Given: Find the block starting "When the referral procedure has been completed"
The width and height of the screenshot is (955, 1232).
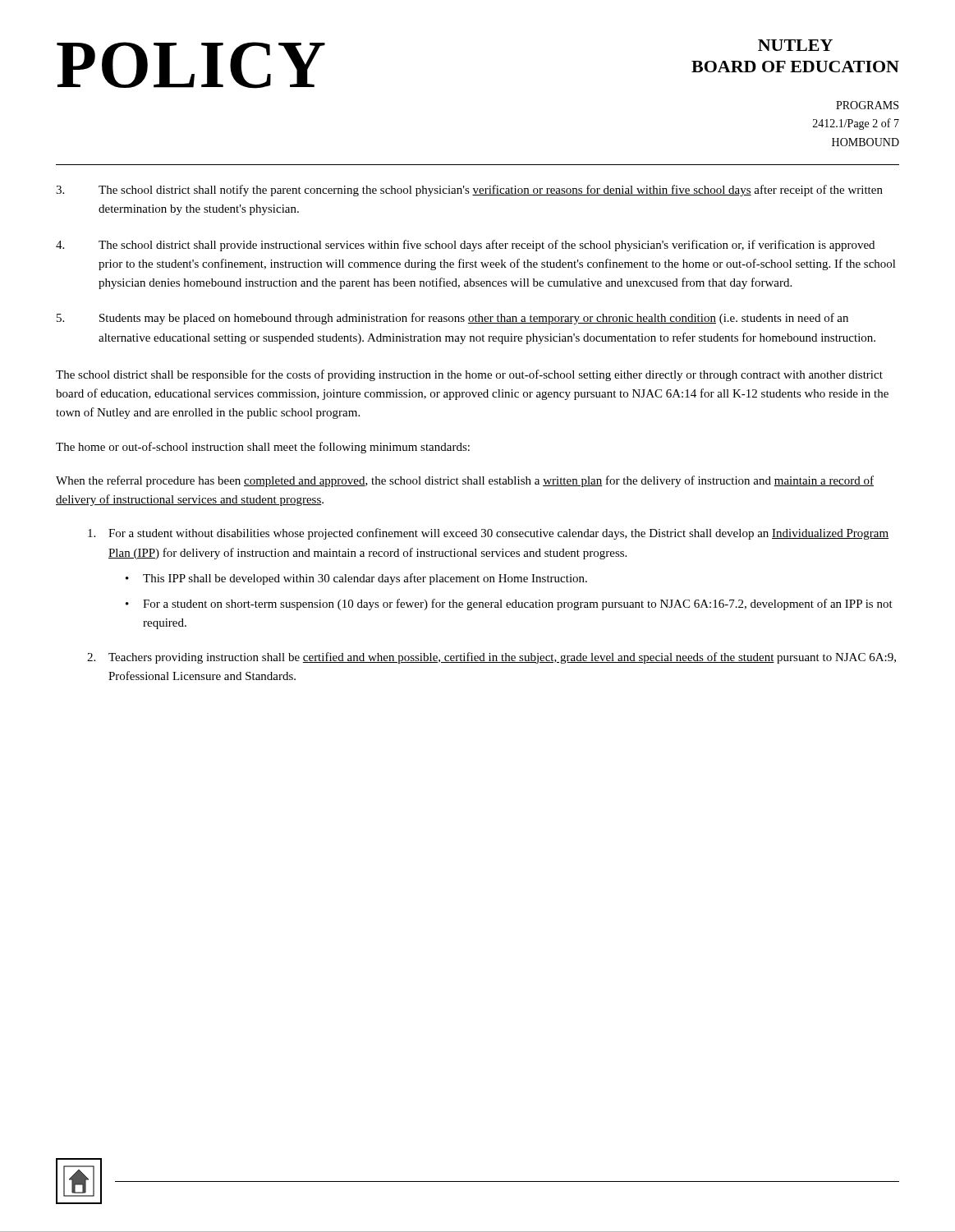Looking at the screenshot, I should click(x=465, y=490).
